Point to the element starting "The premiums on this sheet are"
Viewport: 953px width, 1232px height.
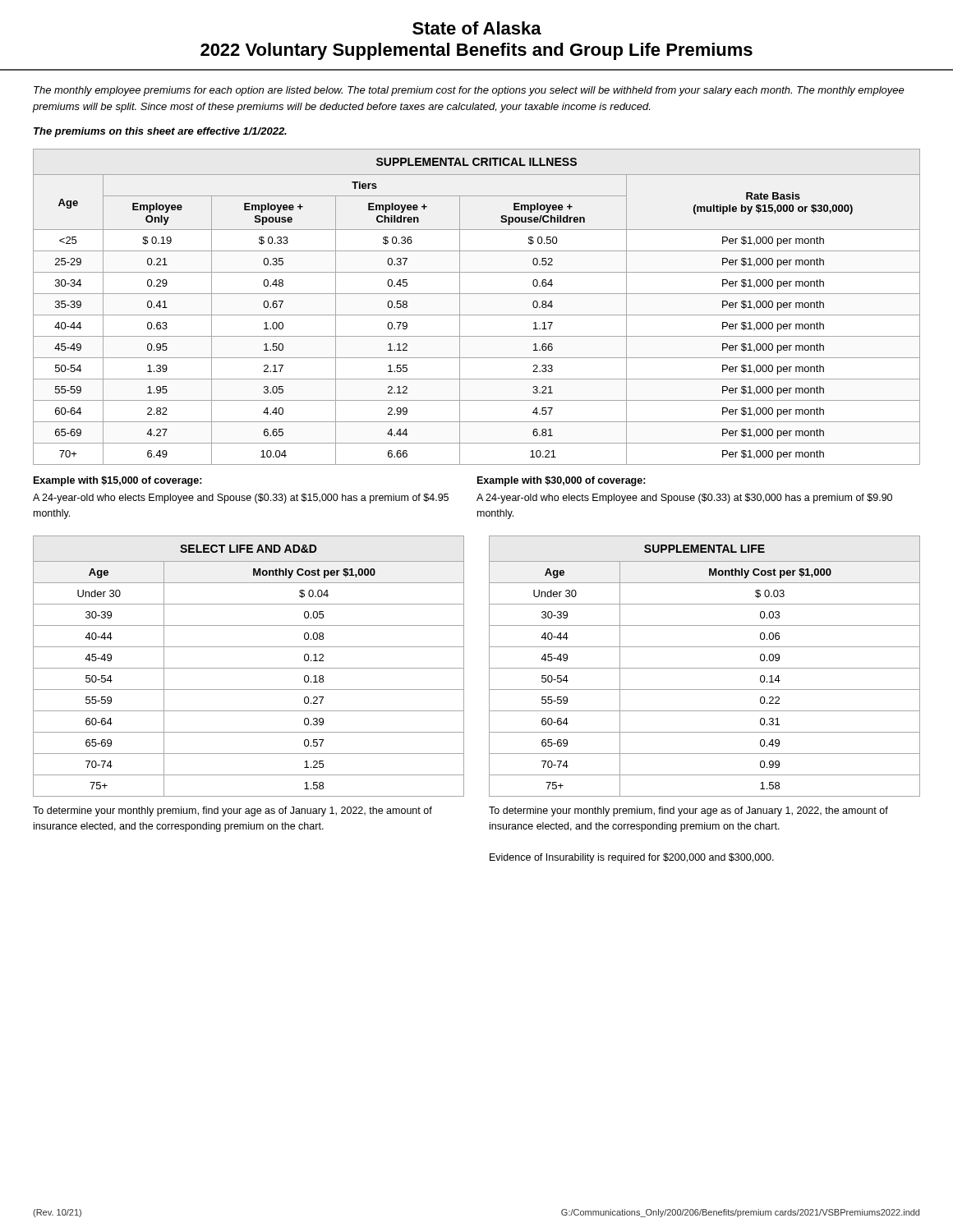click(160, 132)
